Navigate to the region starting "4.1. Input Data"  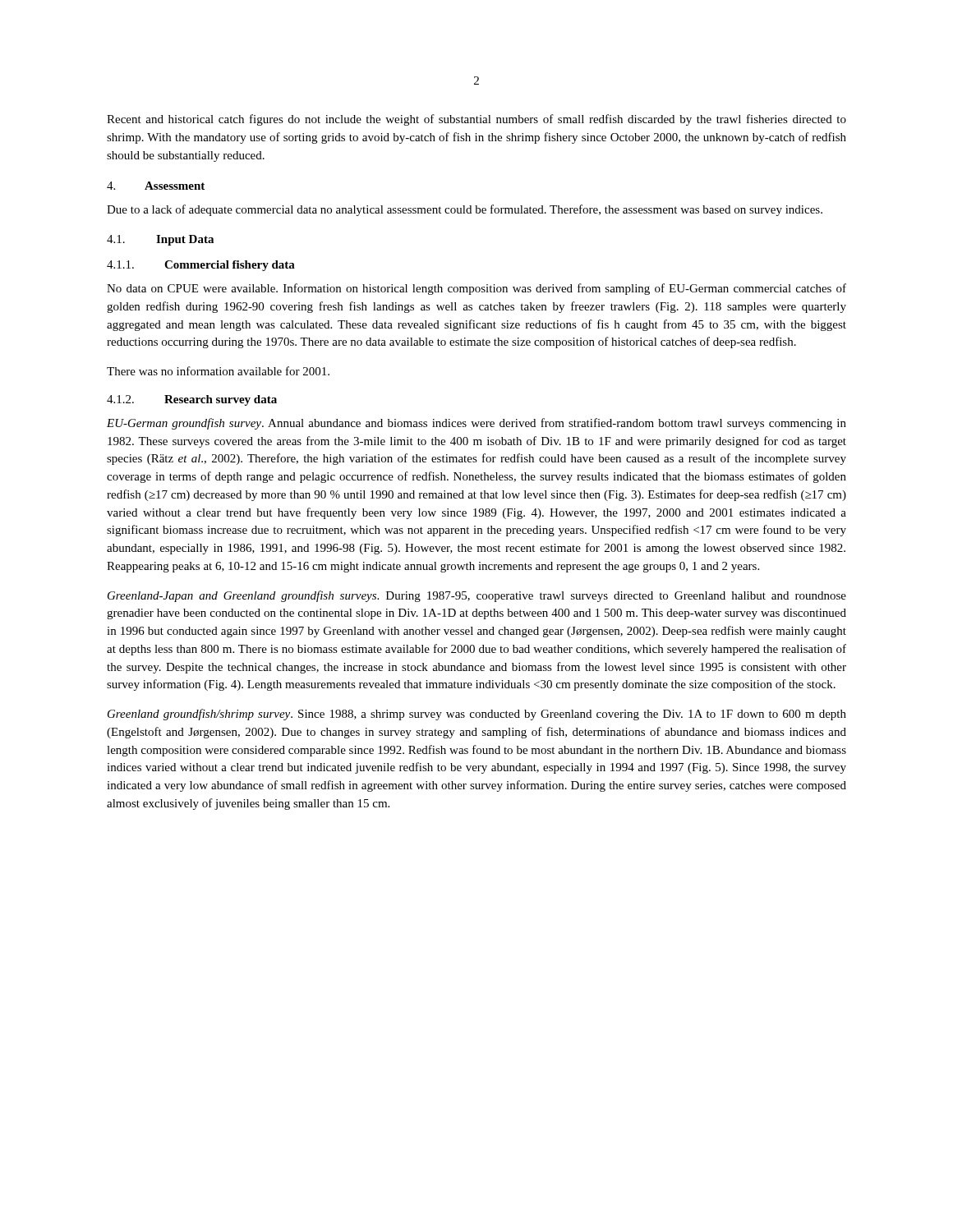click(x=160, y=239)
